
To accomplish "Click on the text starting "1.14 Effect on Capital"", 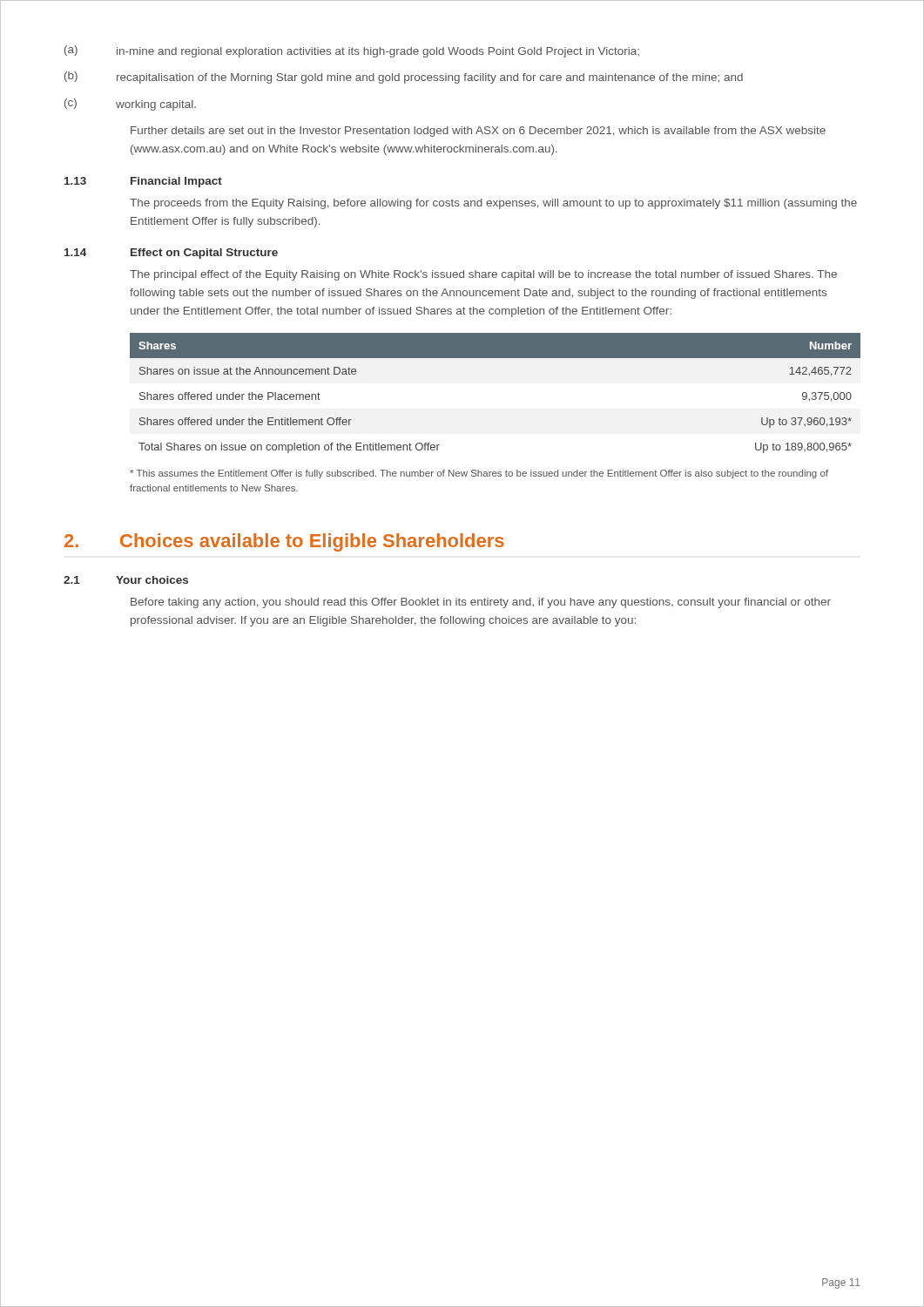I will coord(171,253).
